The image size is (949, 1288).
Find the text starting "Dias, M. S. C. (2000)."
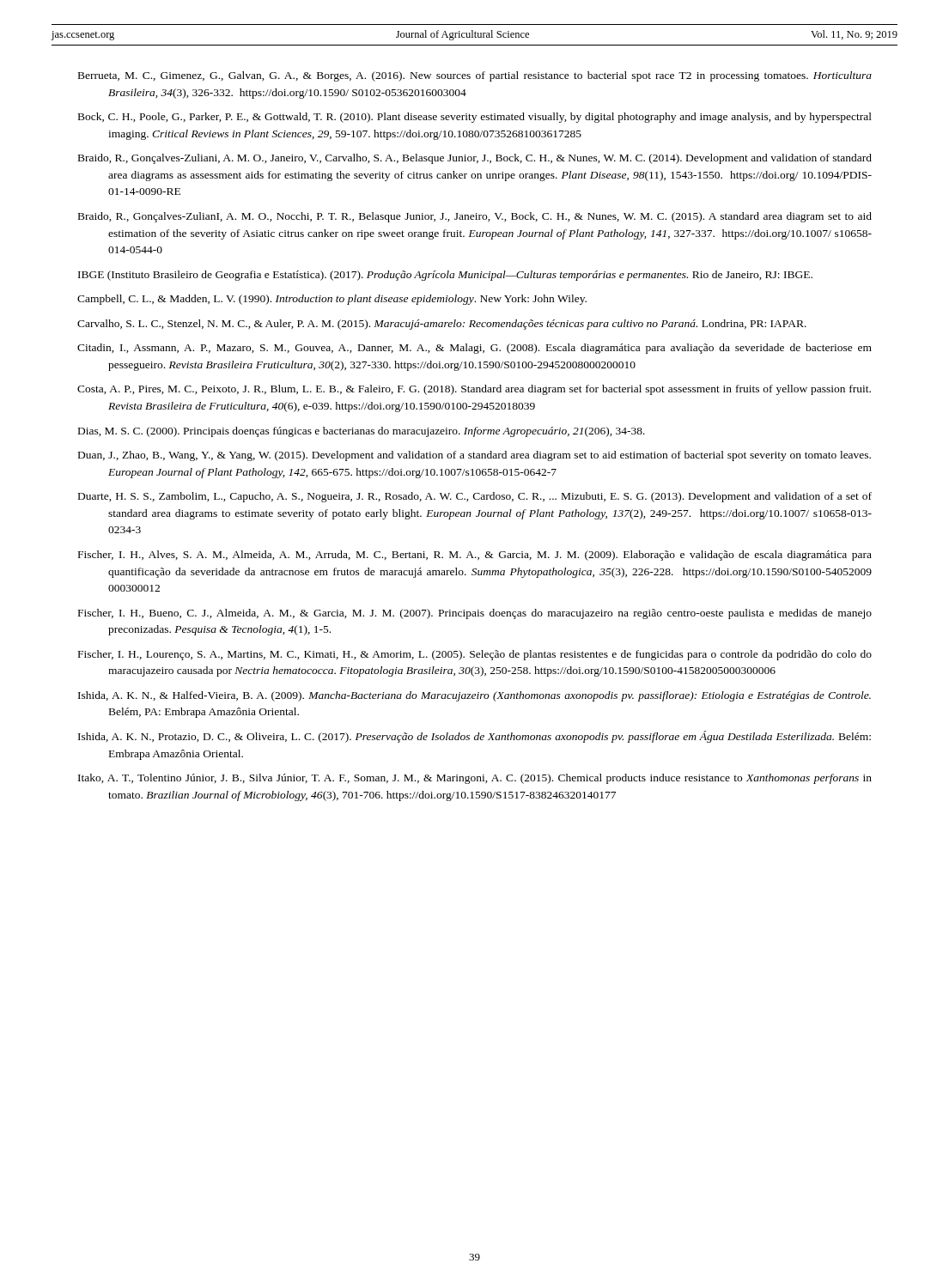click(x=361, y=431)
